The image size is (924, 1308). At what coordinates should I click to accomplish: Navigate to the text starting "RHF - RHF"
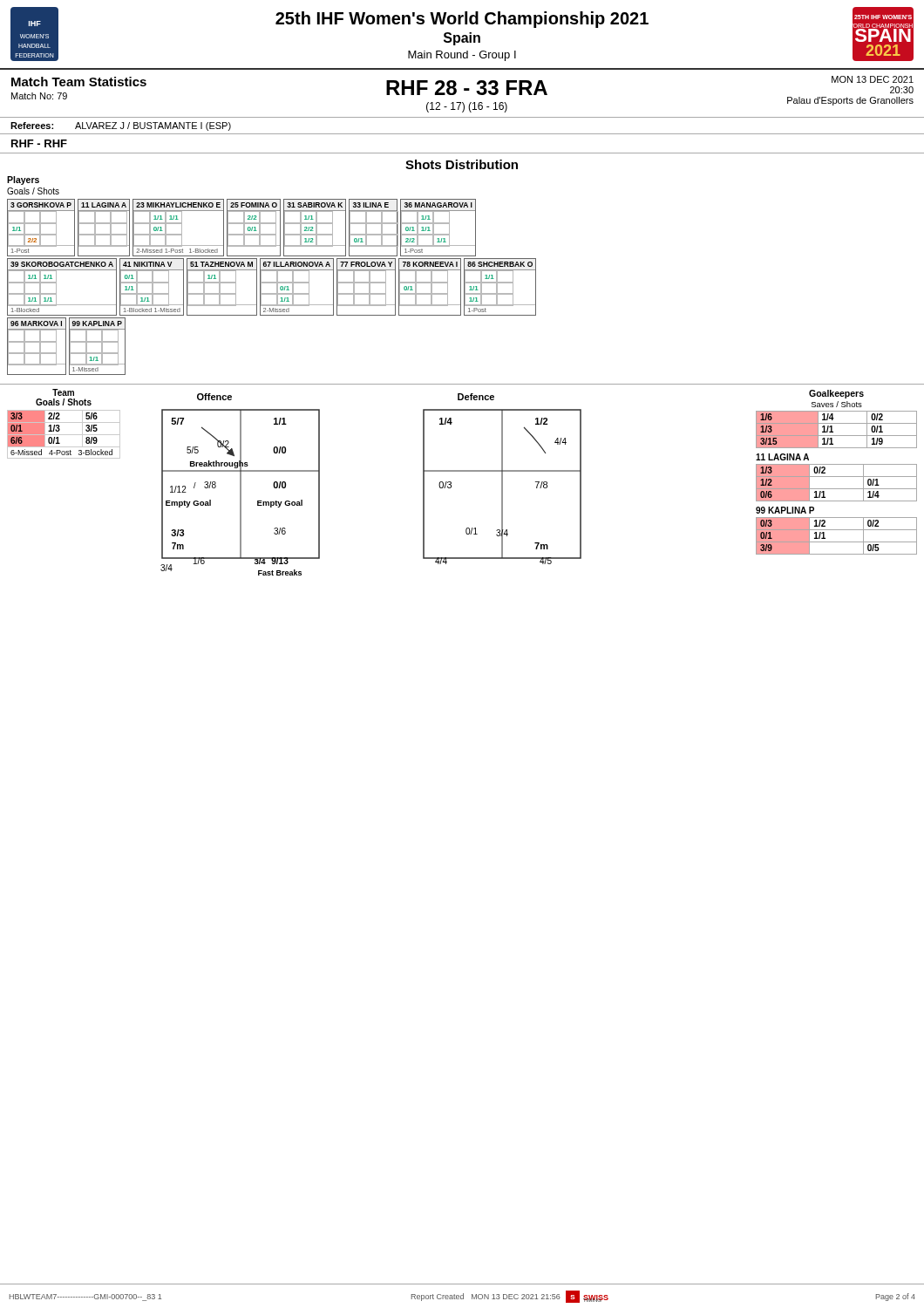click(39, 143)
